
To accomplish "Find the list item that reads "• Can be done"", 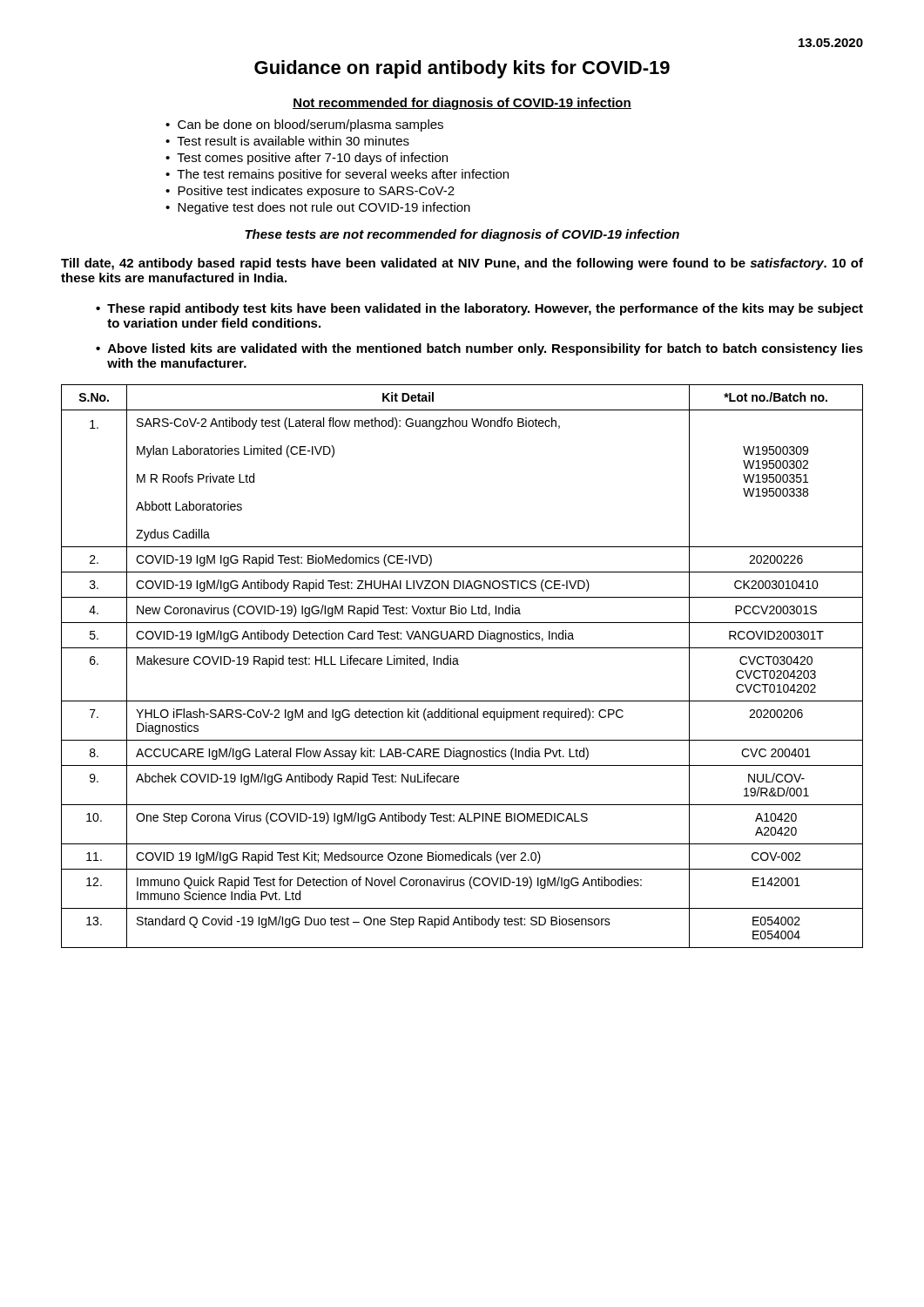I will click(305, 124).
